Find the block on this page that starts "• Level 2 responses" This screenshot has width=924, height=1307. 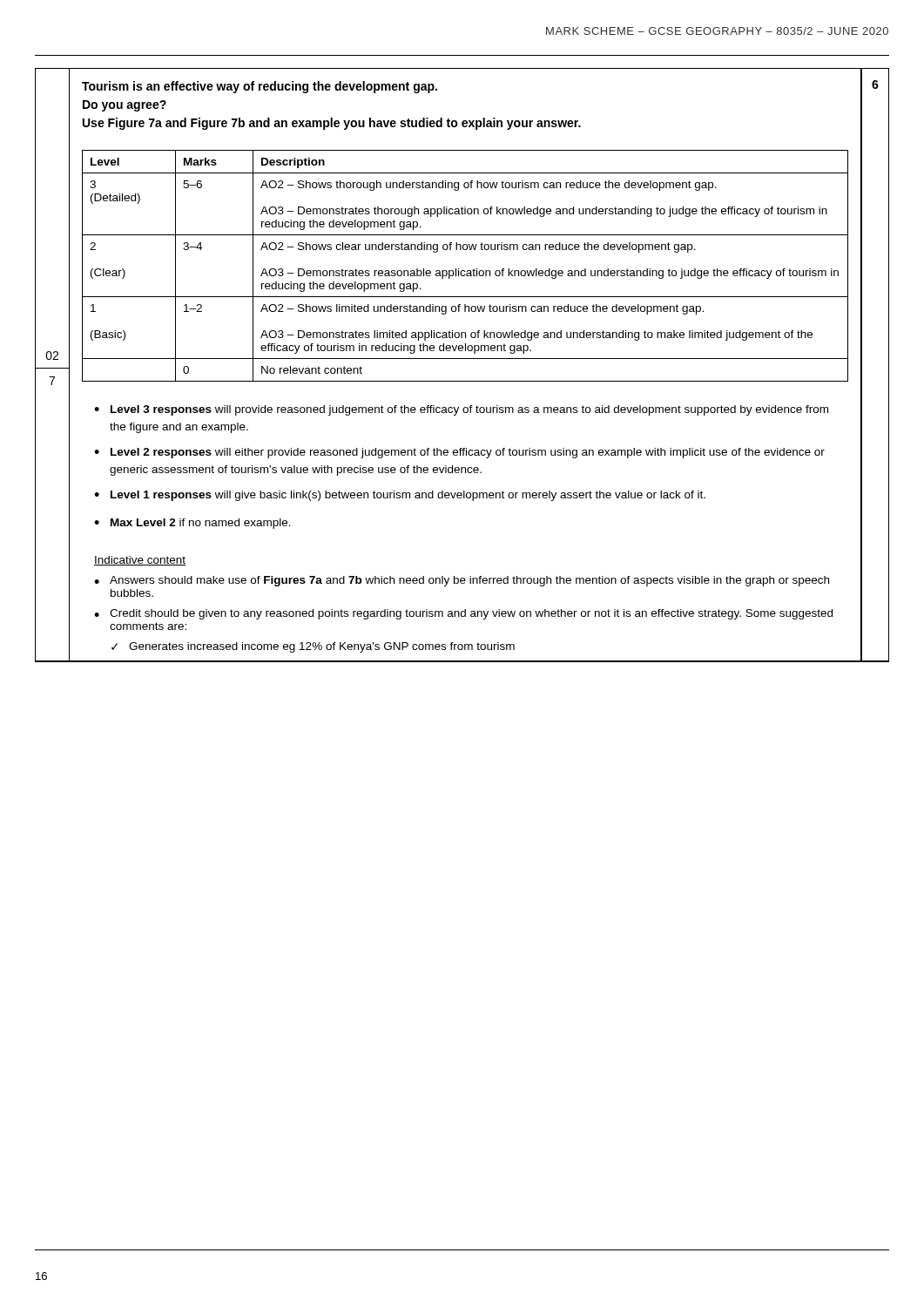coord(465,461)
